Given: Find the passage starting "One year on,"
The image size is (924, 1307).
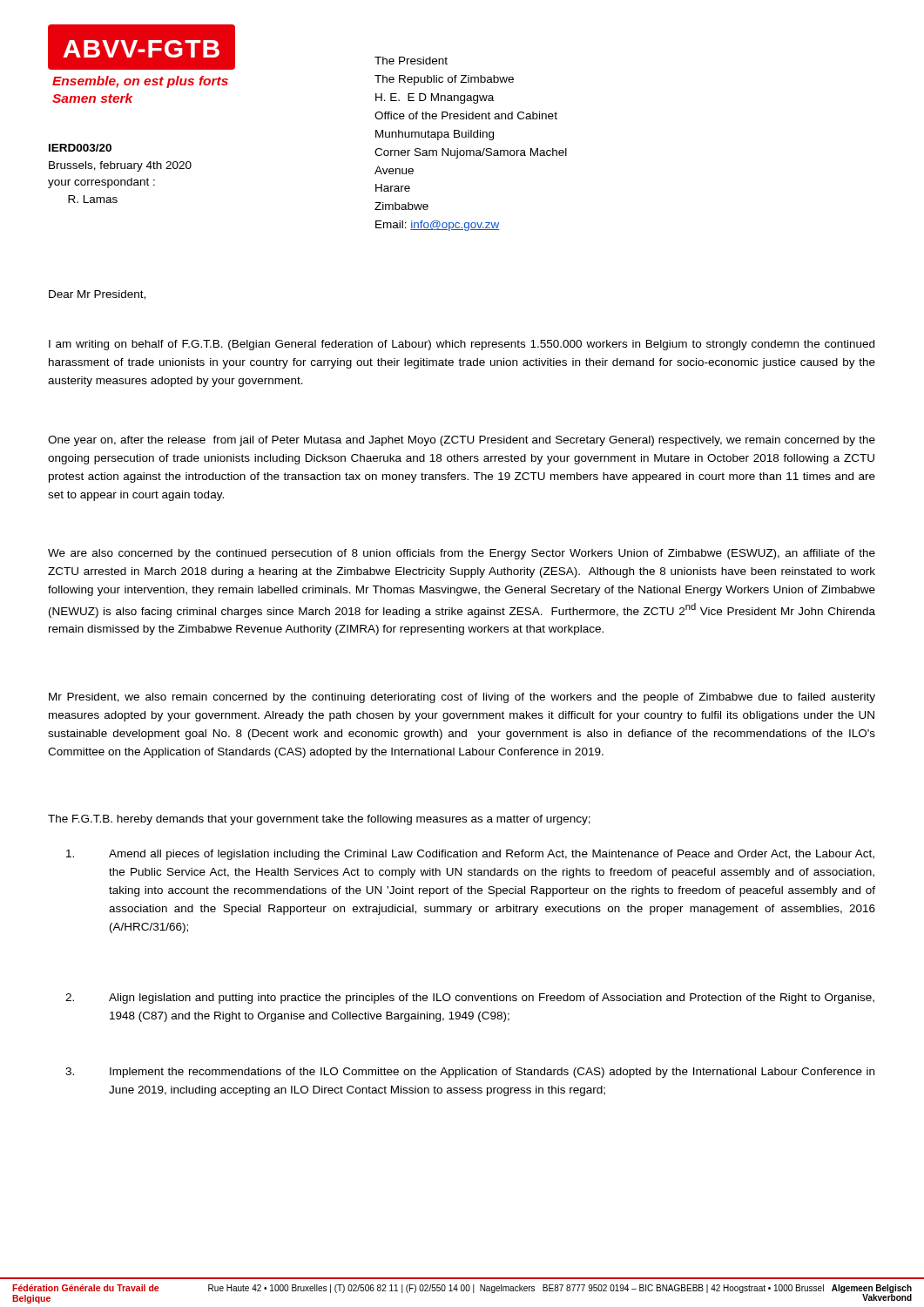Looking at the screenshot, I should tap(462, 467).
